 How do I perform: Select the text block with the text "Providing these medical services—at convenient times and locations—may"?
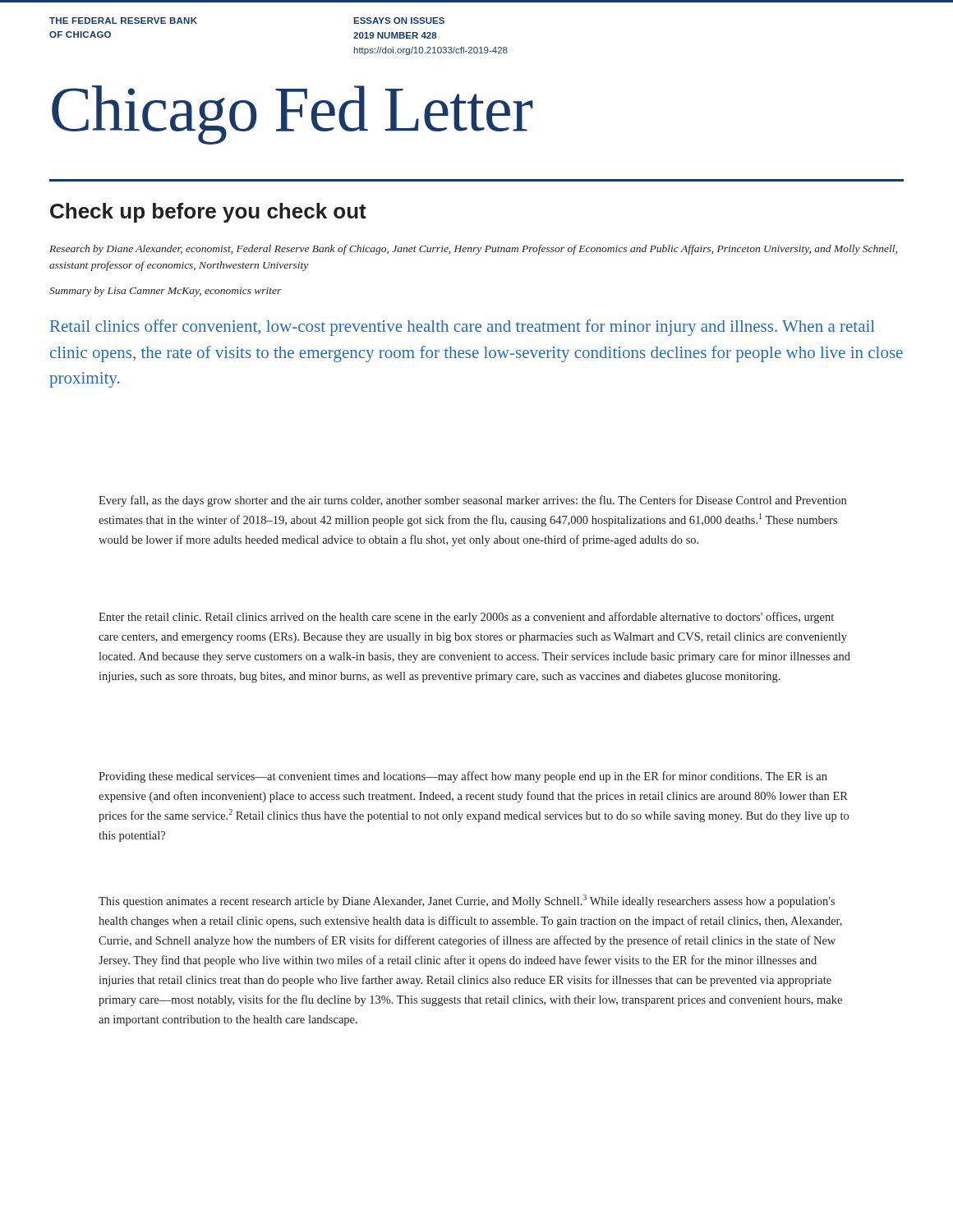pos(476,806)
